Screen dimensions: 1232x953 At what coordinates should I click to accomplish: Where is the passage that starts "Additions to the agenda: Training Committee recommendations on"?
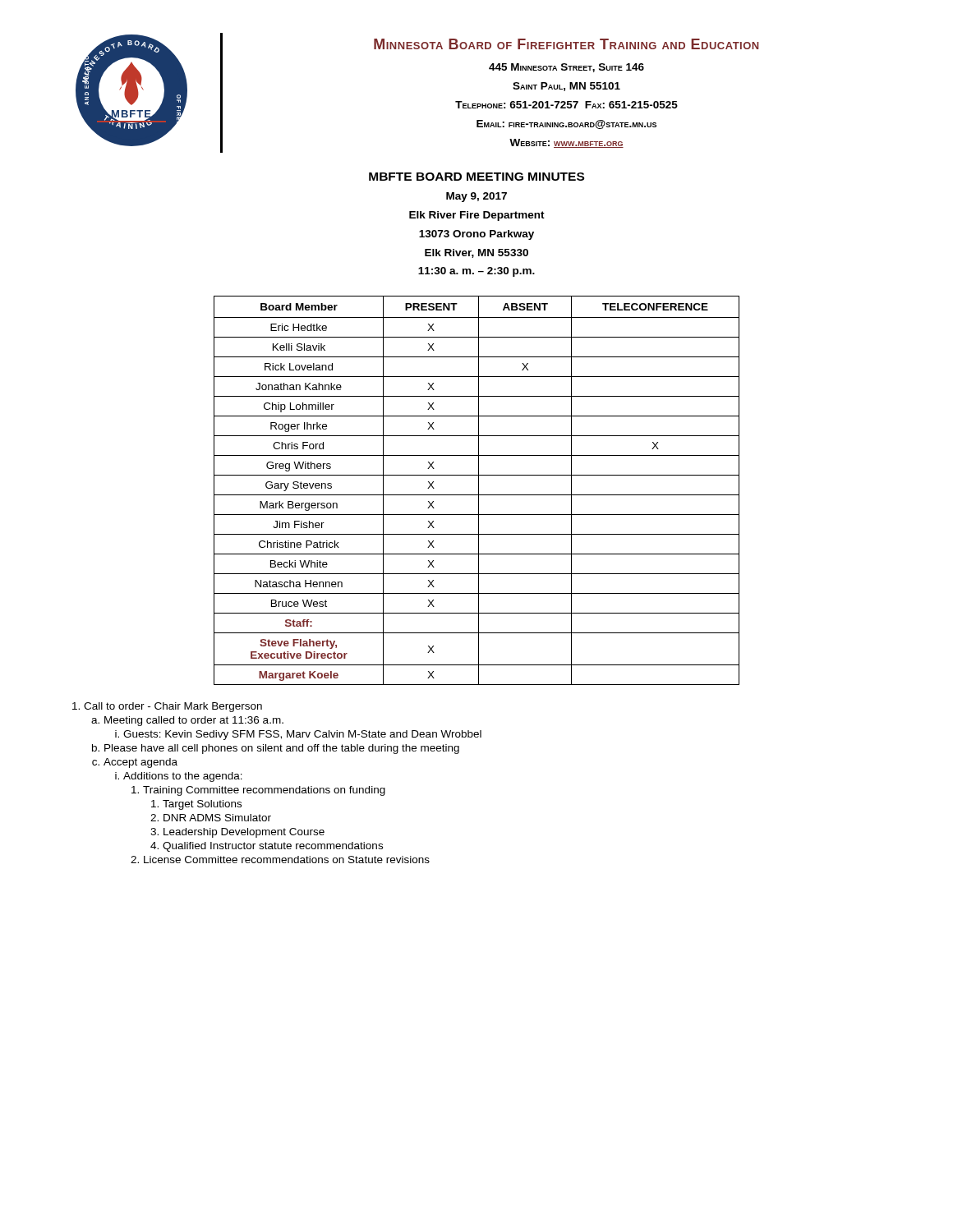pyautogui.click(x=183, y=777)
